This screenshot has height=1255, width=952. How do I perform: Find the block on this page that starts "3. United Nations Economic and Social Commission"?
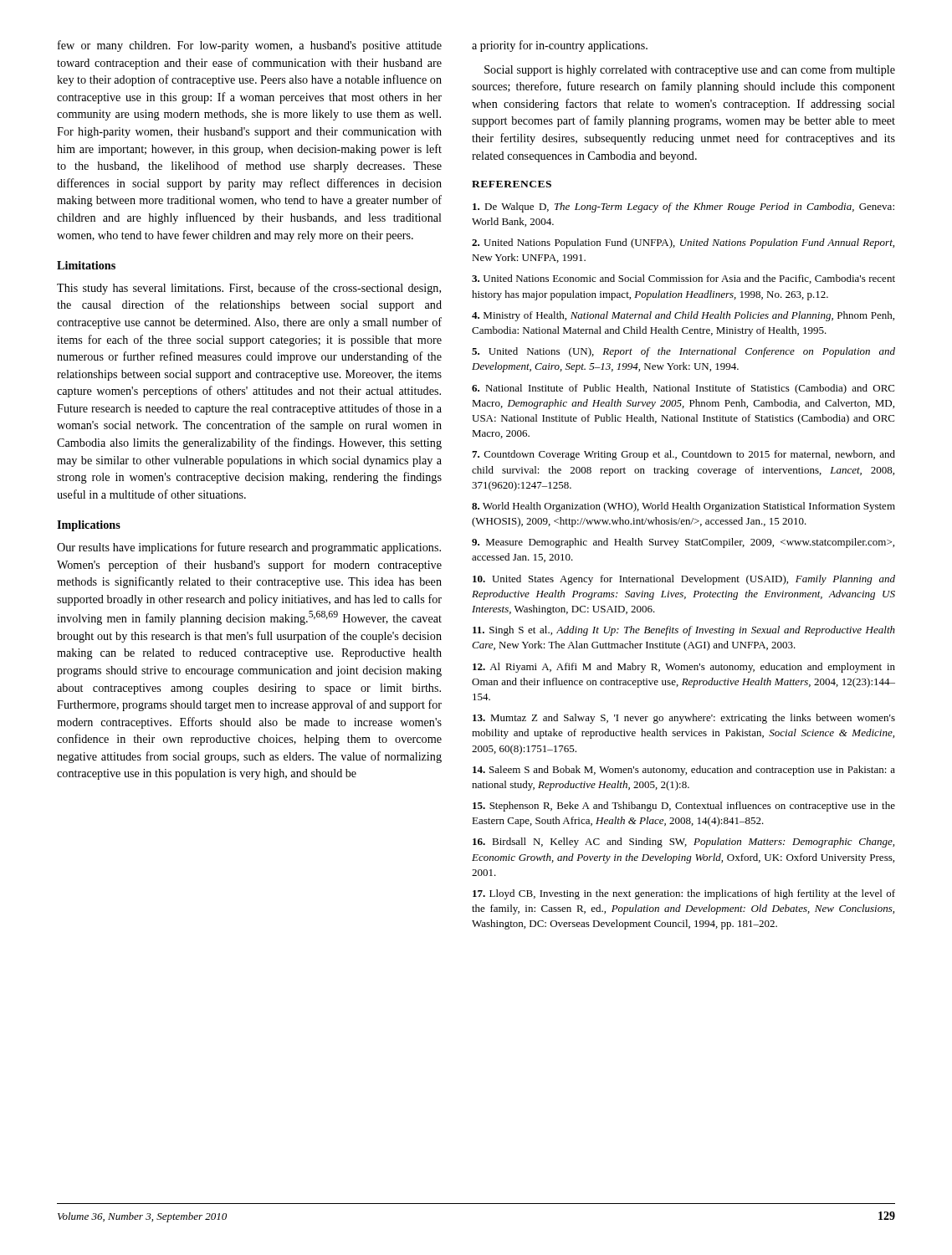click(x=683, y=286)
